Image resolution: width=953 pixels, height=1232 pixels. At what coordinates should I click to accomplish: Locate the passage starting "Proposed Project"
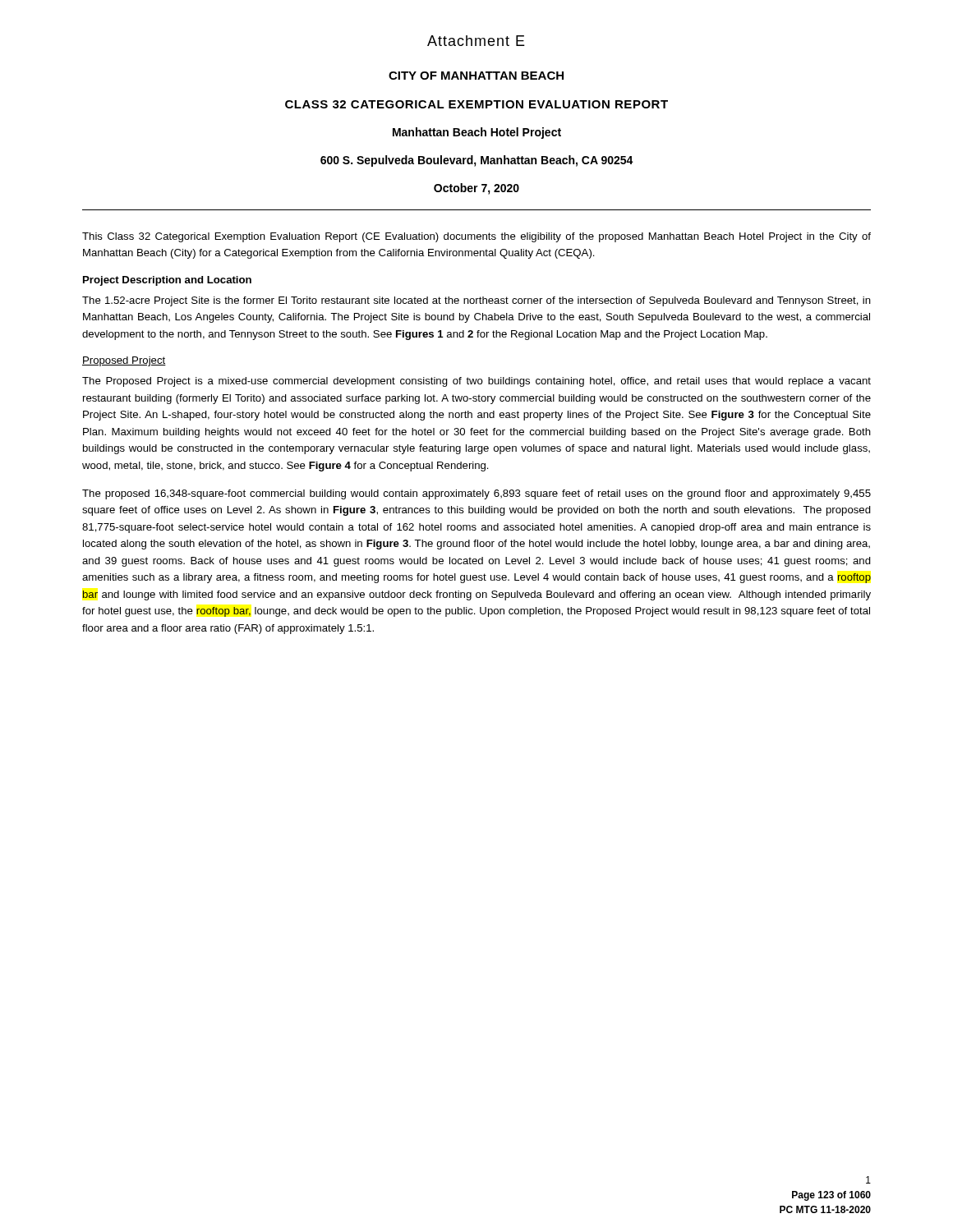(x=124, y=360)
